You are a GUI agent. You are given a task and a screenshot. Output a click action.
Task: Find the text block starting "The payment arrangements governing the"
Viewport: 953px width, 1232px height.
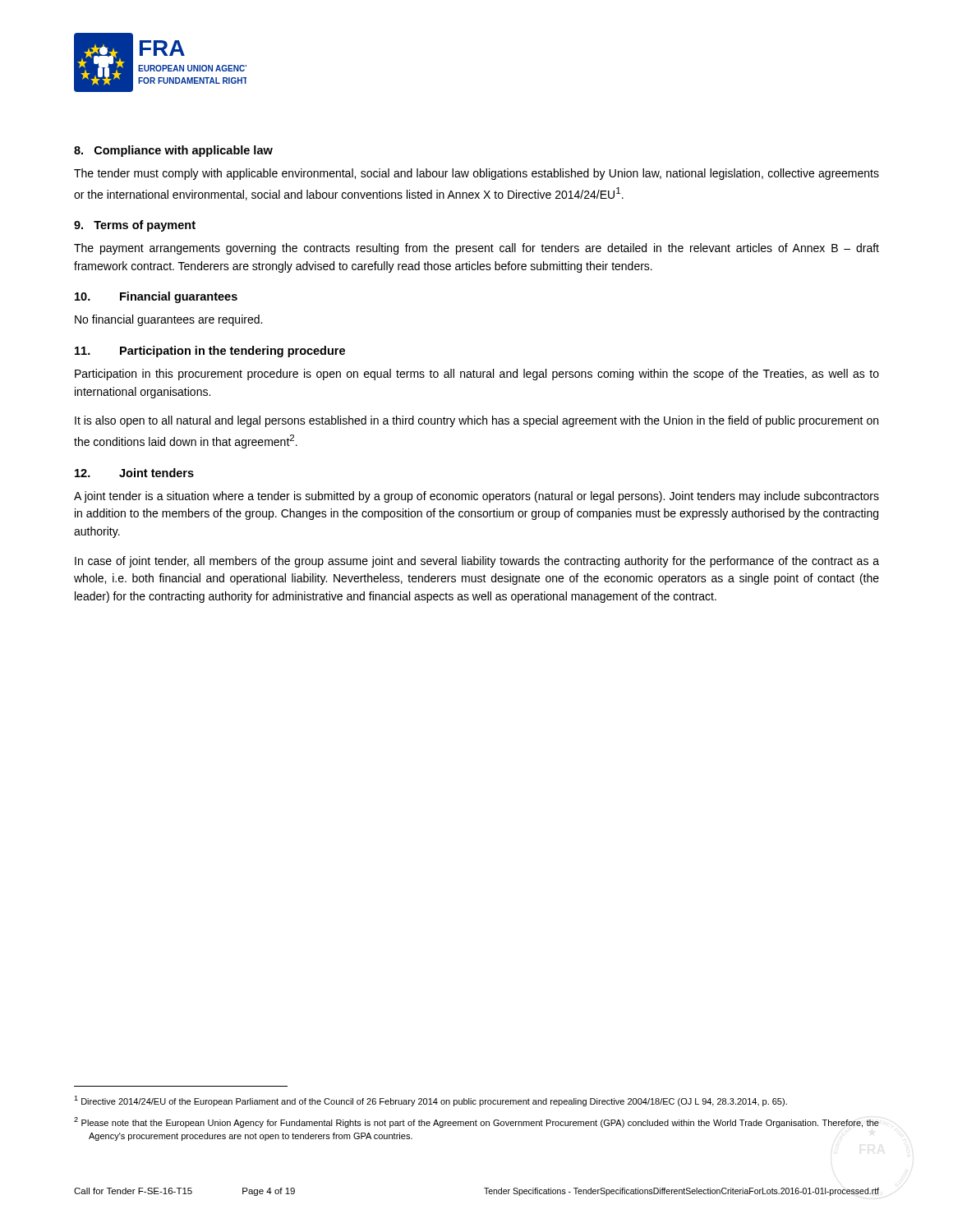tap(476, 257)
